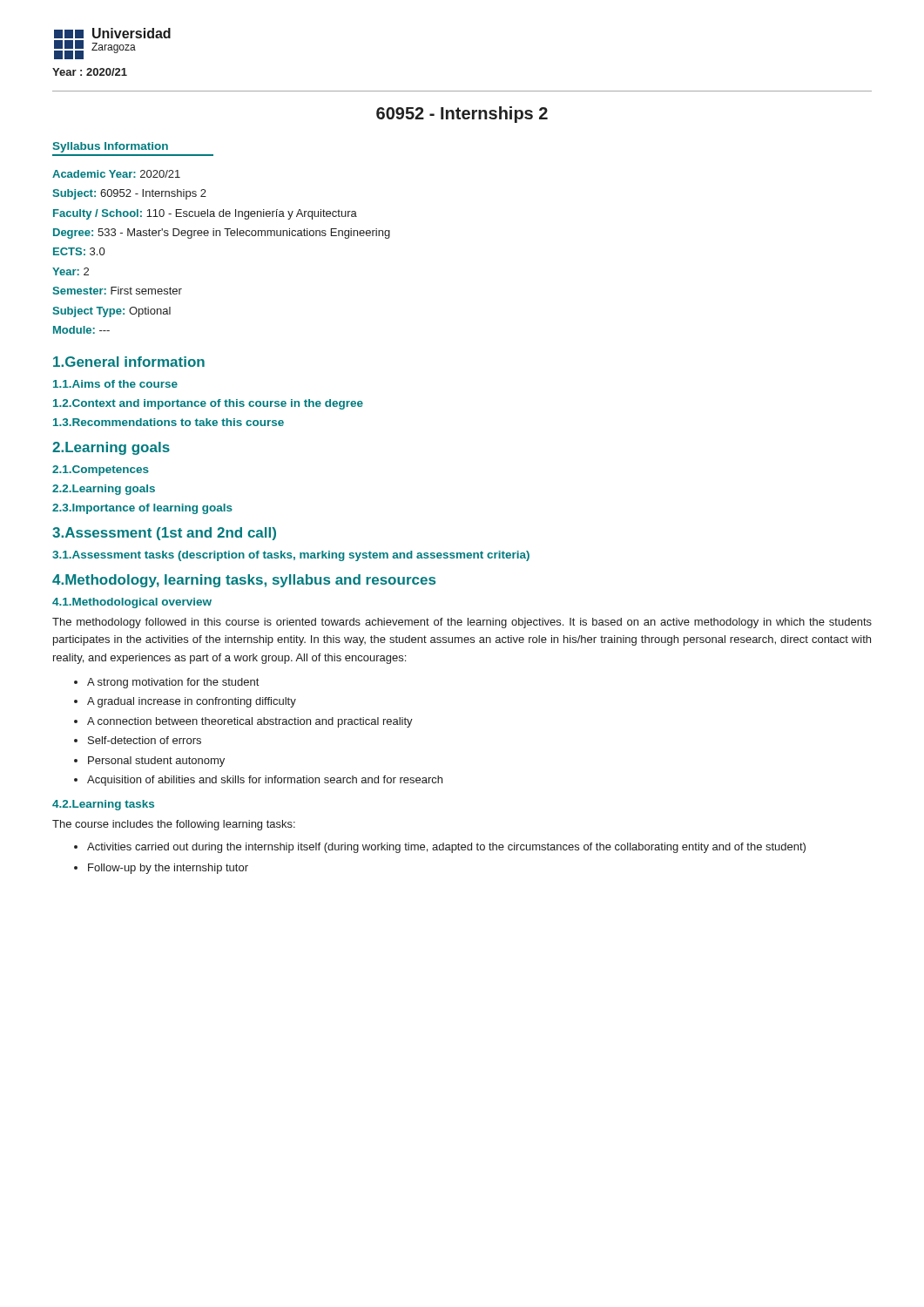Select the element starting "A connection between theoretical abstraction and practical reality"
924x1307 pixels.
coord(250,721)
